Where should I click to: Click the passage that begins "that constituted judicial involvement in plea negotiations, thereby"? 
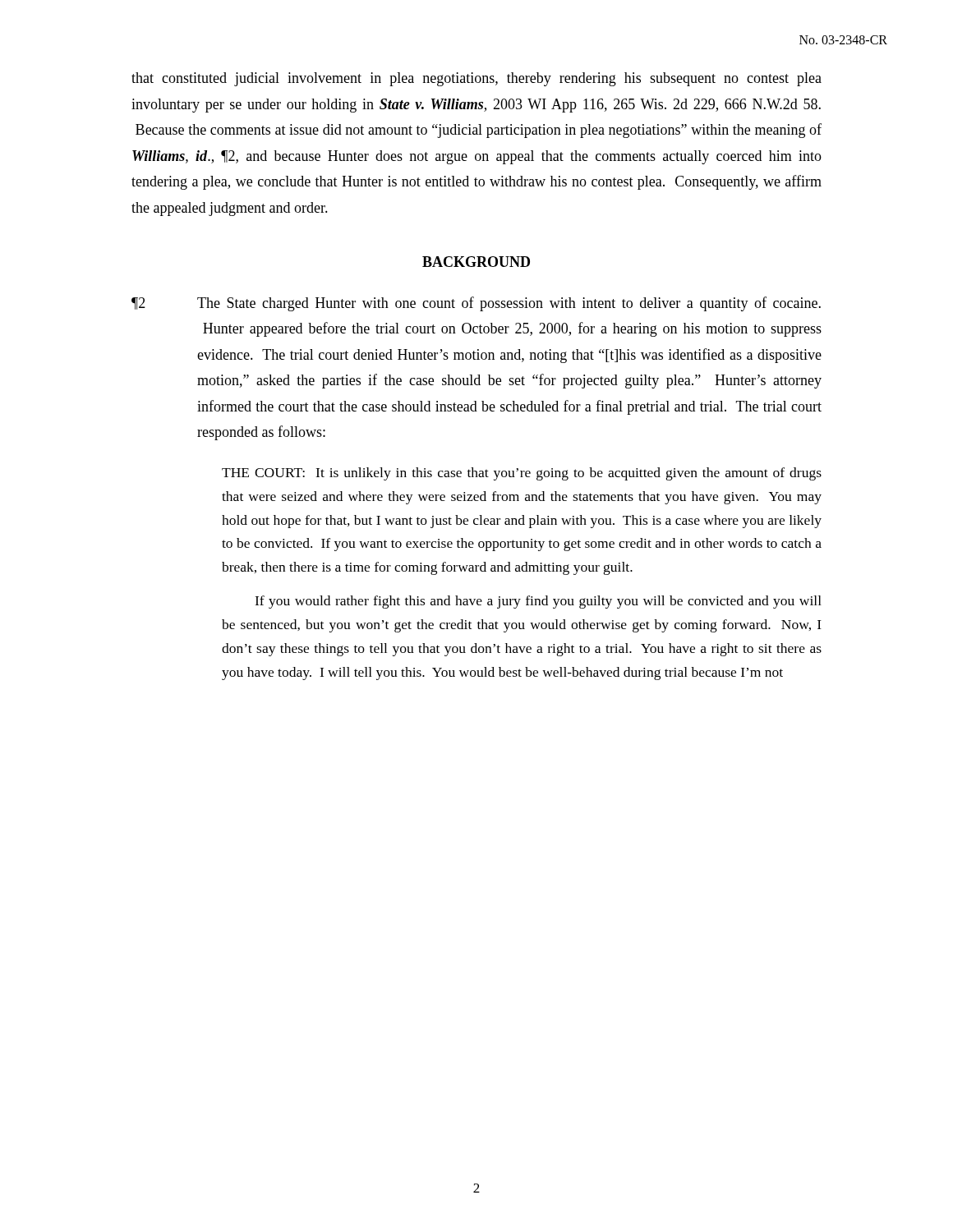[476, 143]
